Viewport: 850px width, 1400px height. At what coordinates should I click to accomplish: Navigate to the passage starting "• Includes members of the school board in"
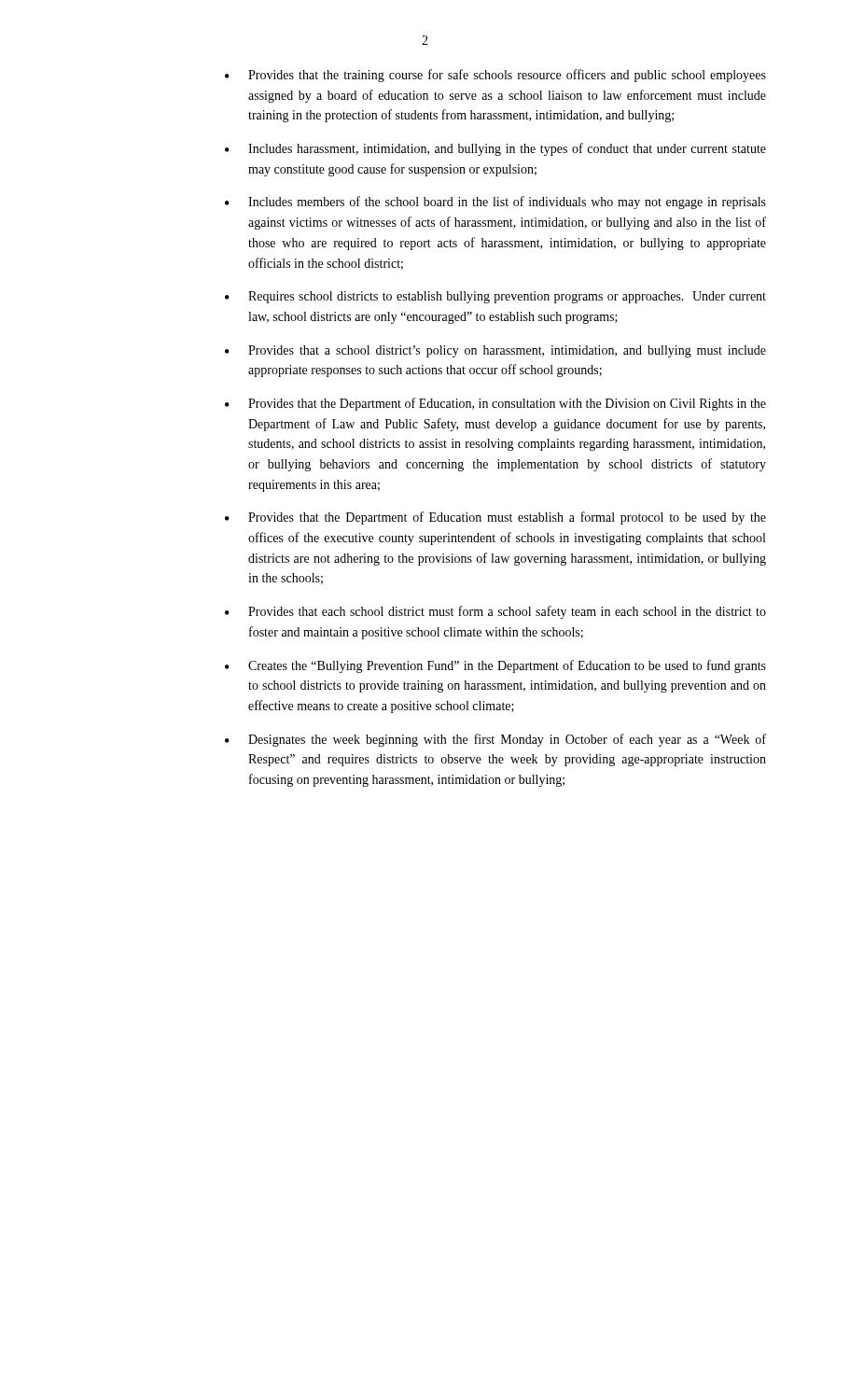(x=495, y=233)
